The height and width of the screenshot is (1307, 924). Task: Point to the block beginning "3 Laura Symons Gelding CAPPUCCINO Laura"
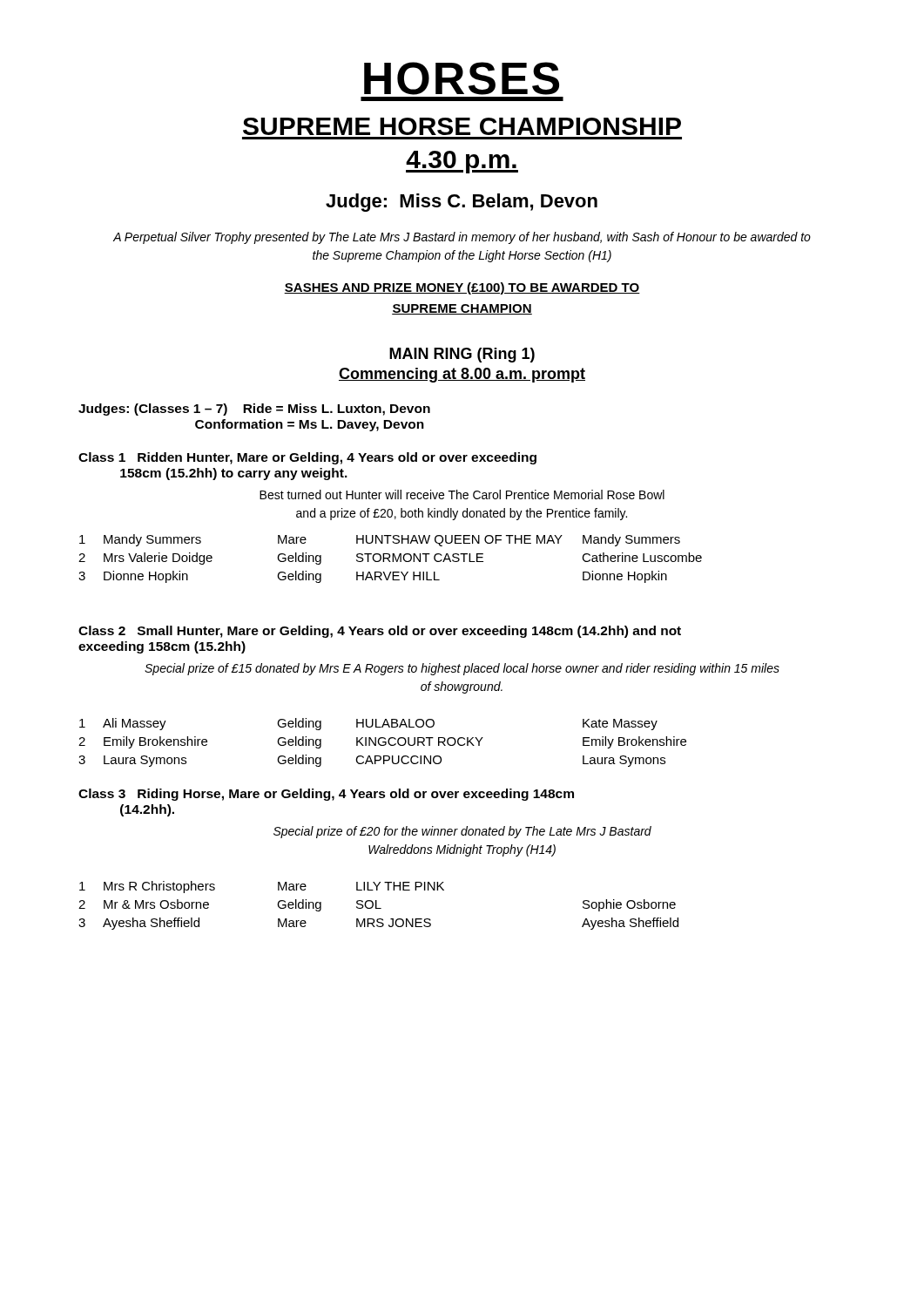pos(372,761)
